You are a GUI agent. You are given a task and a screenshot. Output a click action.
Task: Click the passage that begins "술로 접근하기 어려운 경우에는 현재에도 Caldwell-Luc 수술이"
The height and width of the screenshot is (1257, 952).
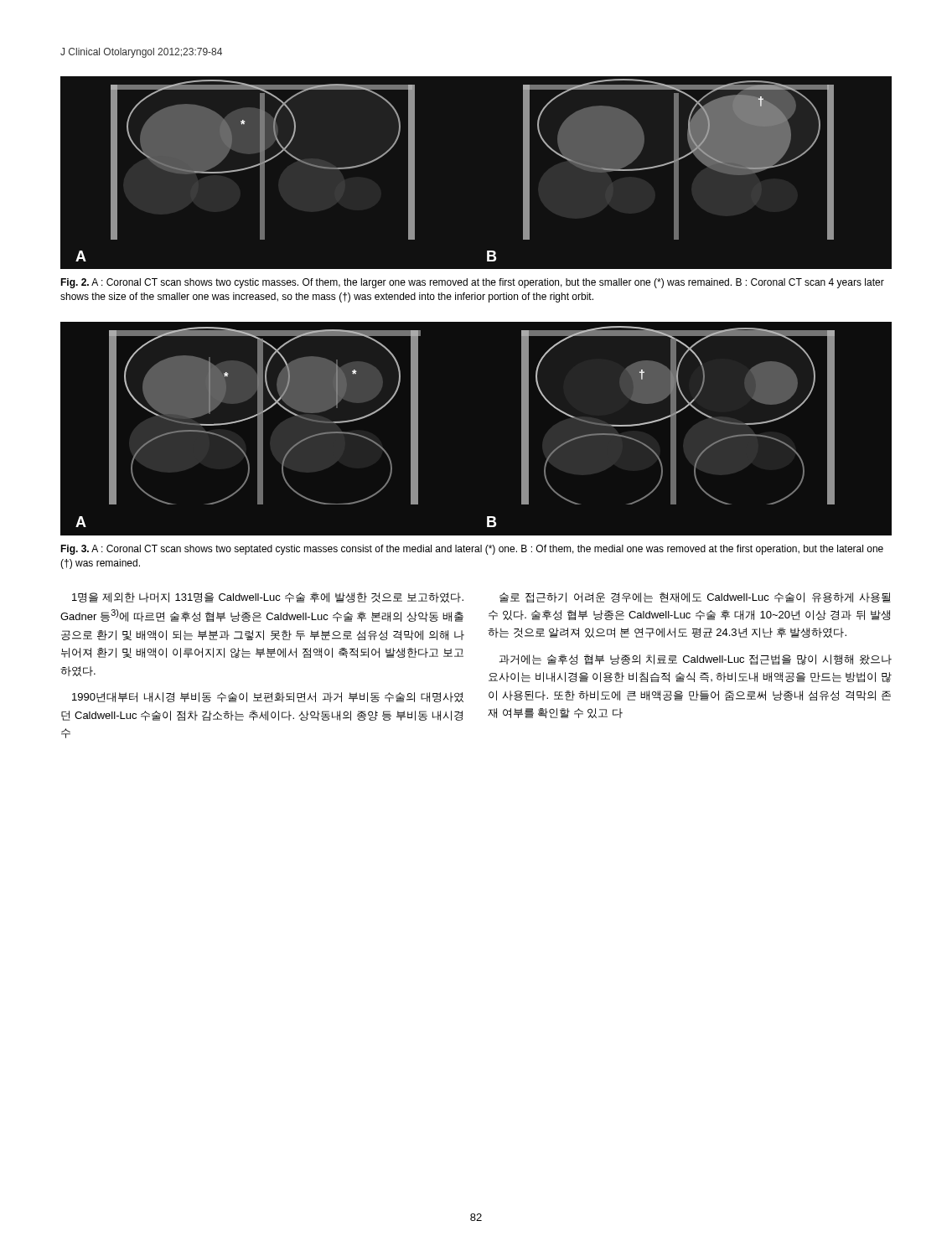[x=690, y=655]
